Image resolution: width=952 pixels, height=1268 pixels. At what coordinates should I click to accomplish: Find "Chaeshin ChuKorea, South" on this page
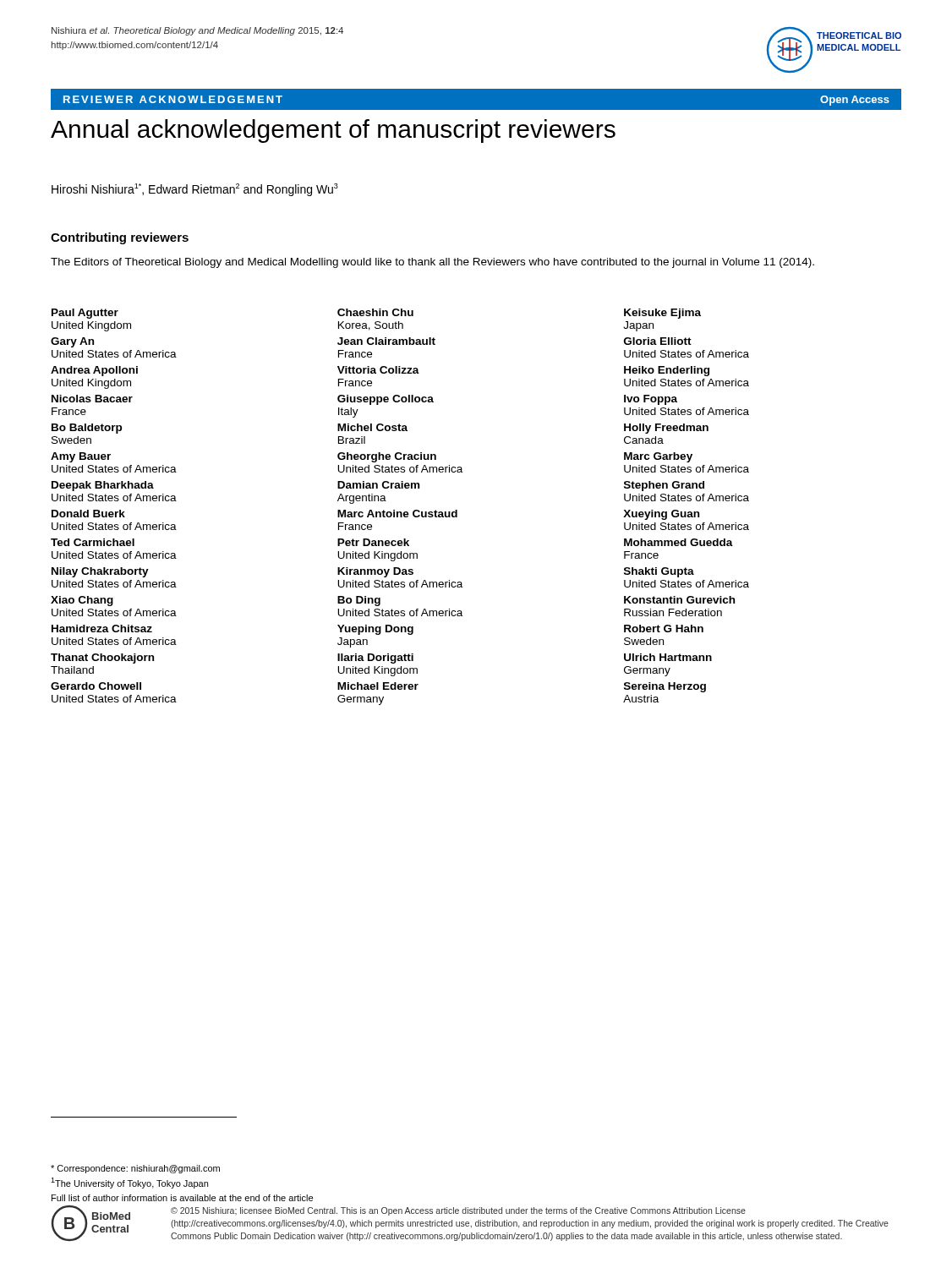[x=375, y=312]
